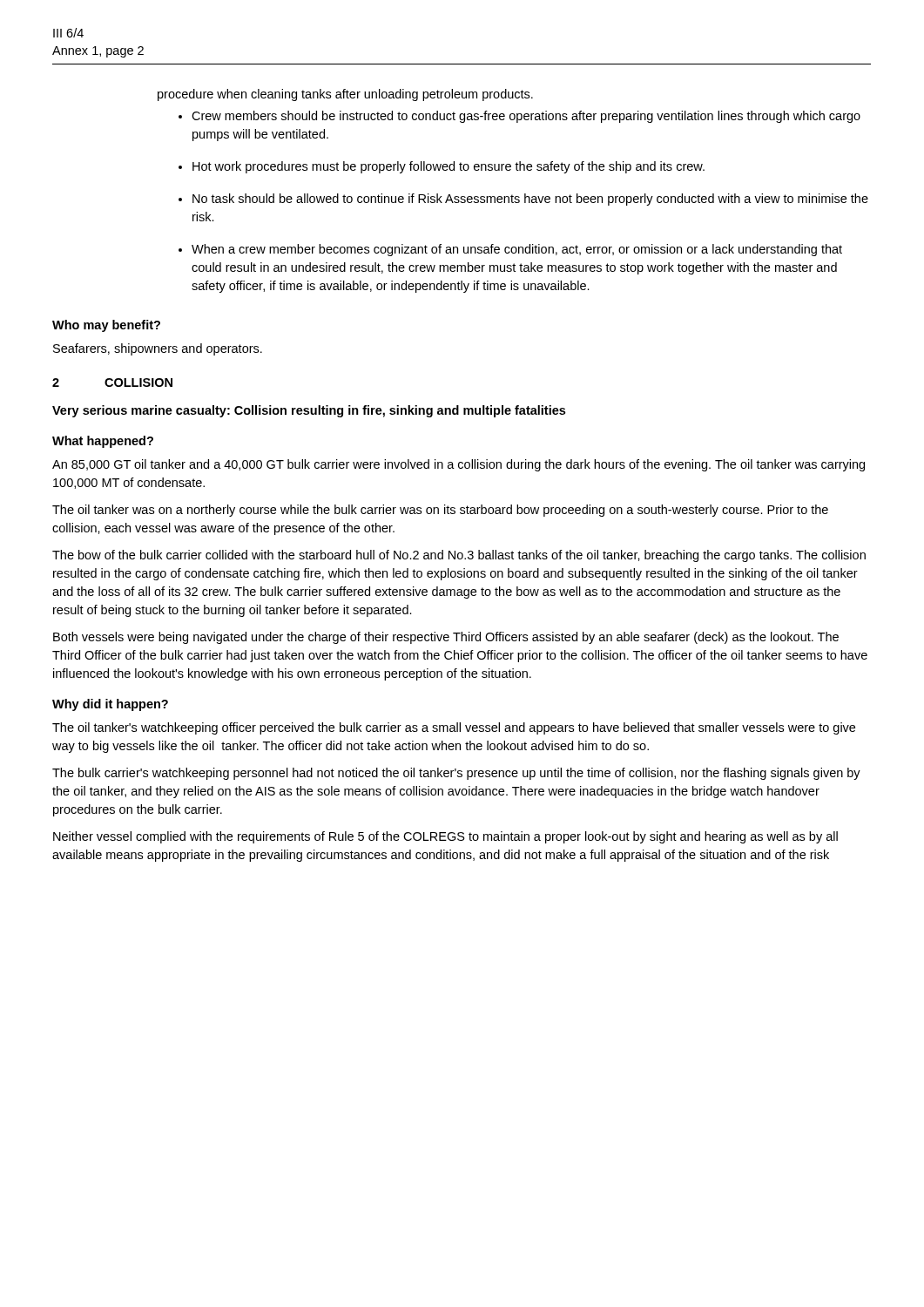Find the block on this page that starts "Both vessels were being"

[x=460, y=656]
